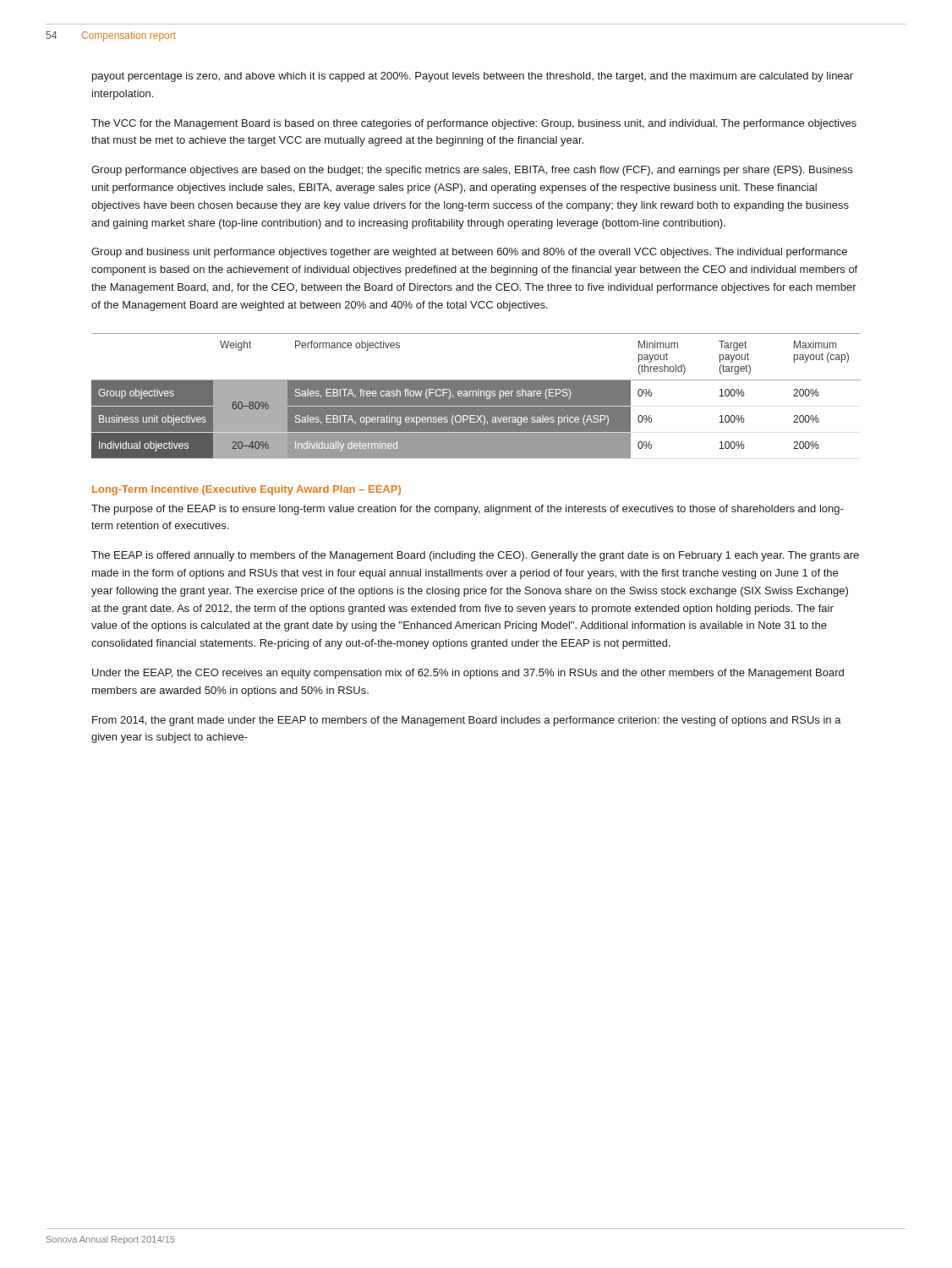The height and width of the screenshot is (1268, 952).
Task: Select the table that reads "Business unit objectives"
Action: coord(476,396)
